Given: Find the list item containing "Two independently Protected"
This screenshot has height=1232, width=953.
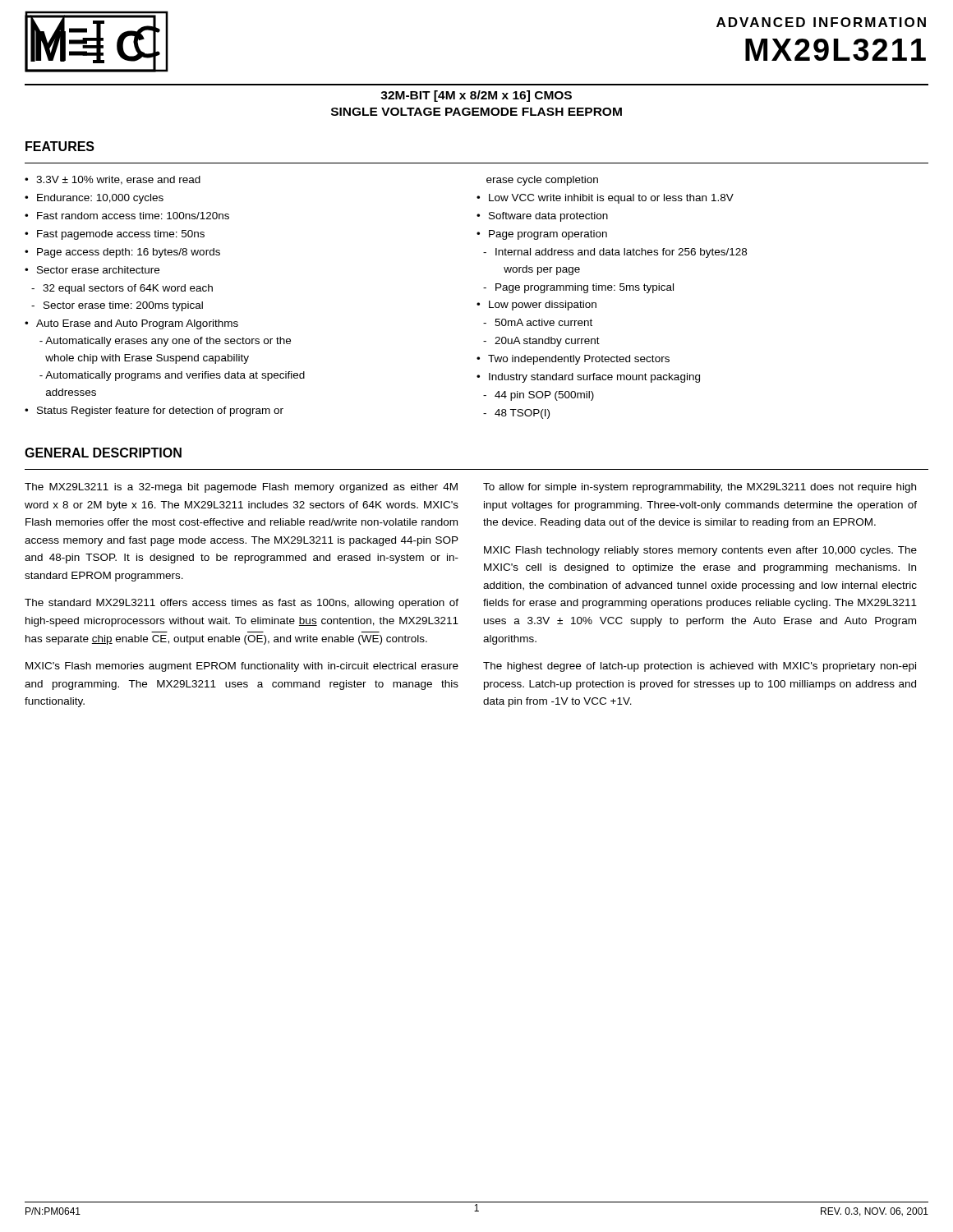Looking at the screenshot, I should click(579, 359).
